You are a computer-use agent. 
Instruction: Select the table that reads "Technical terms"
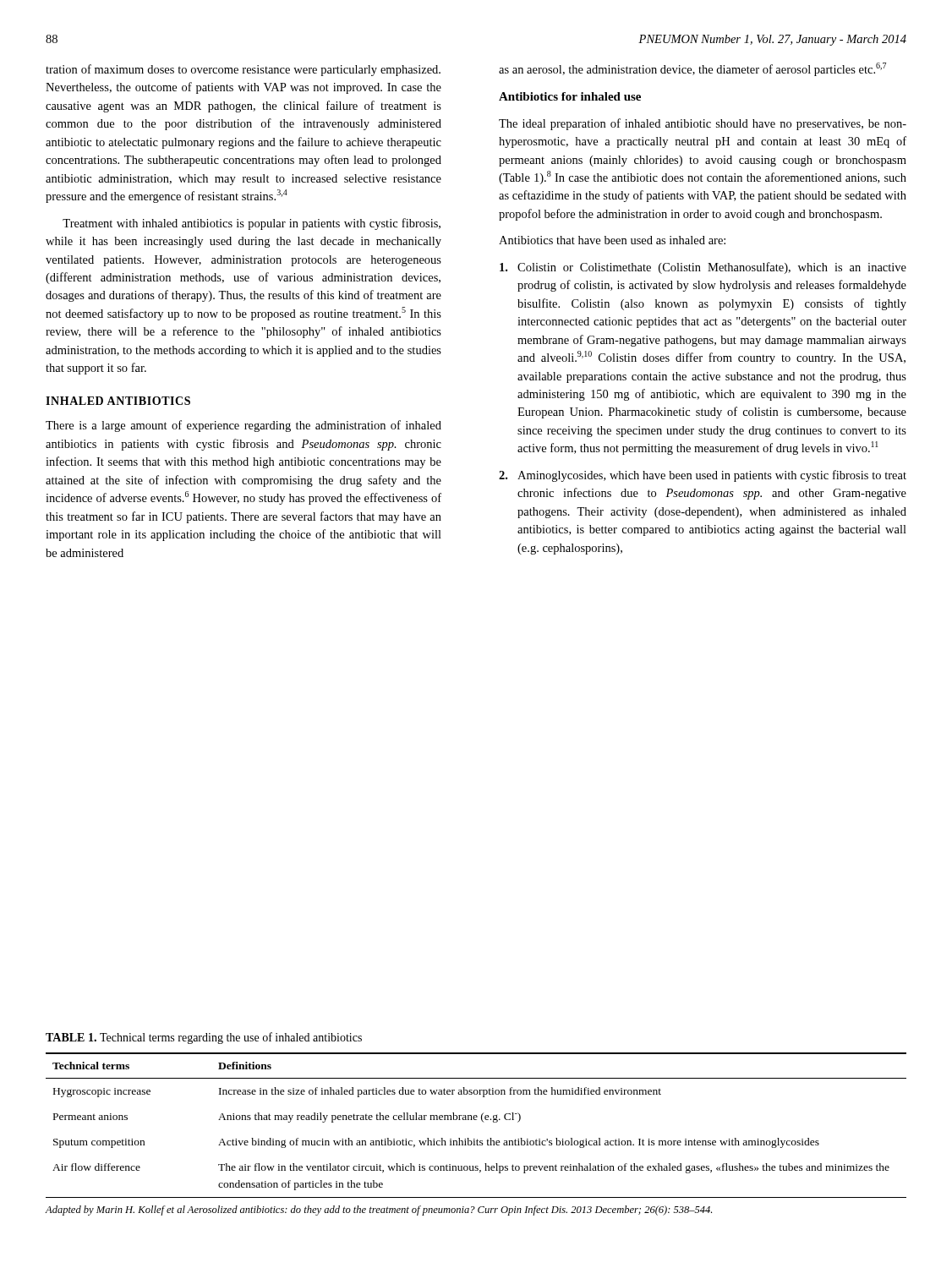point(476,1125)
